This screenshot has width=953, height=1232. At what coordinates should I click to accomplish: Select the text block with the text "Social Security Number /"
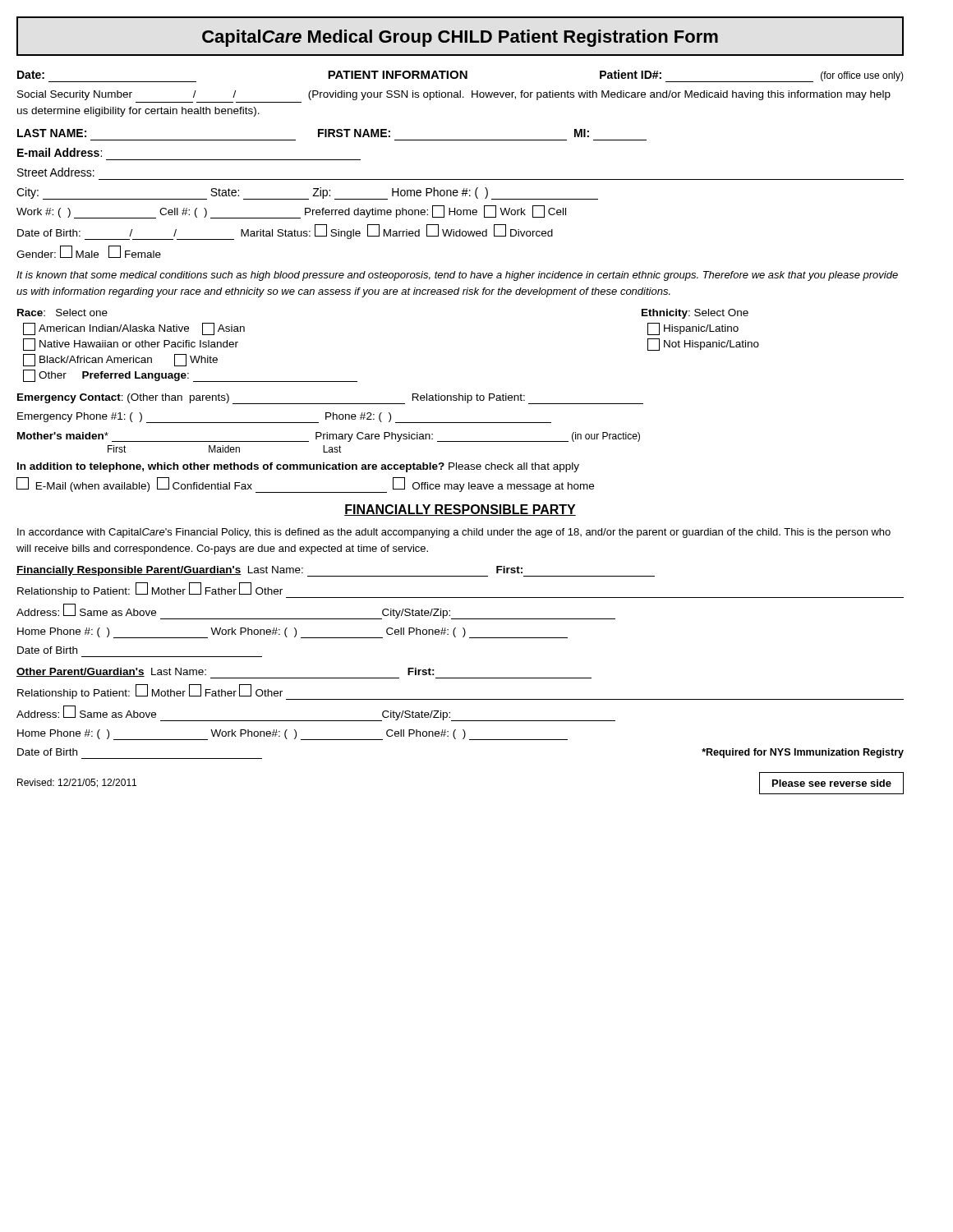click(453, 101)
